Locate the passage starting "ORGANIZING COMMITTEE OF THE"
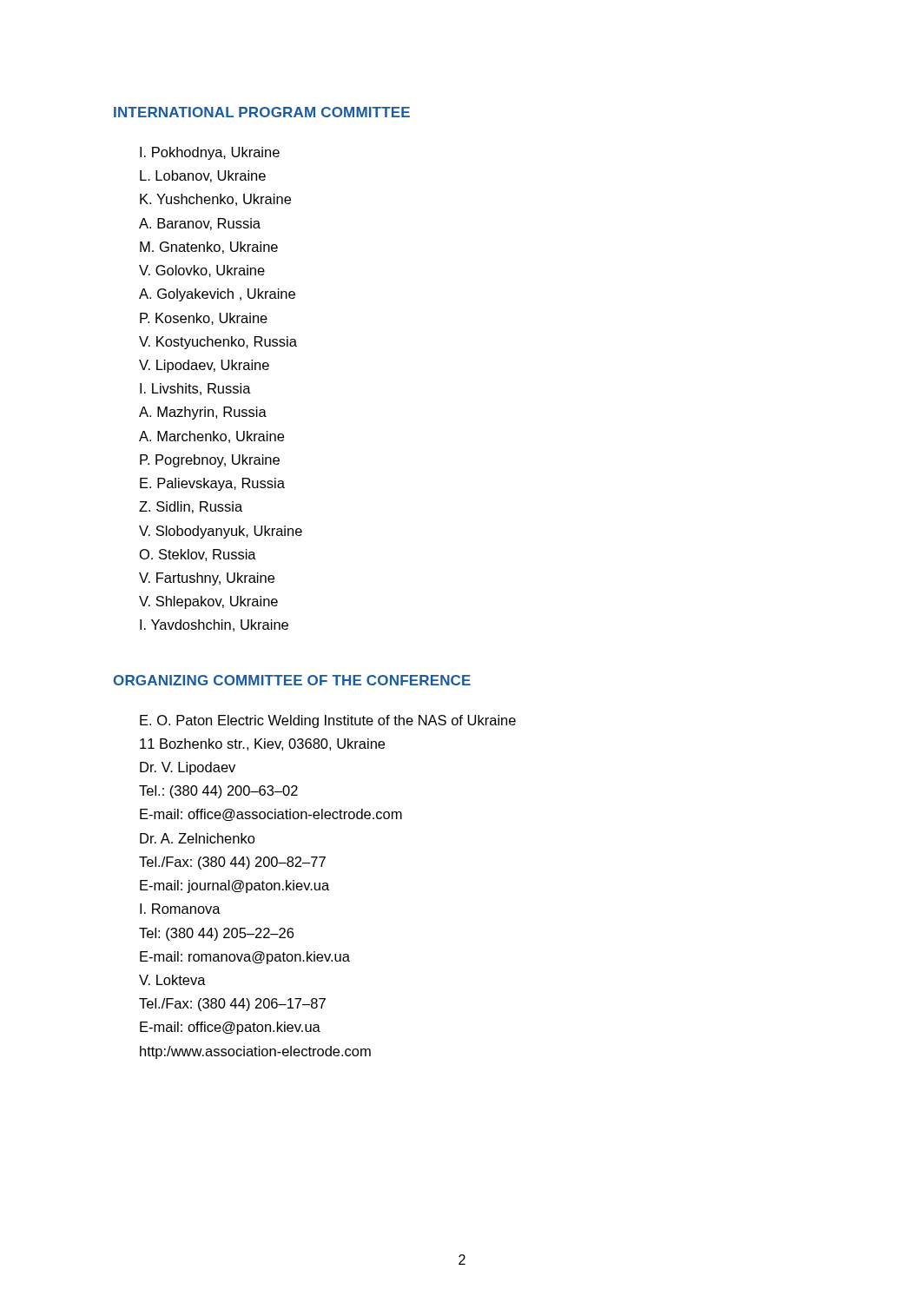 (292, 680)
